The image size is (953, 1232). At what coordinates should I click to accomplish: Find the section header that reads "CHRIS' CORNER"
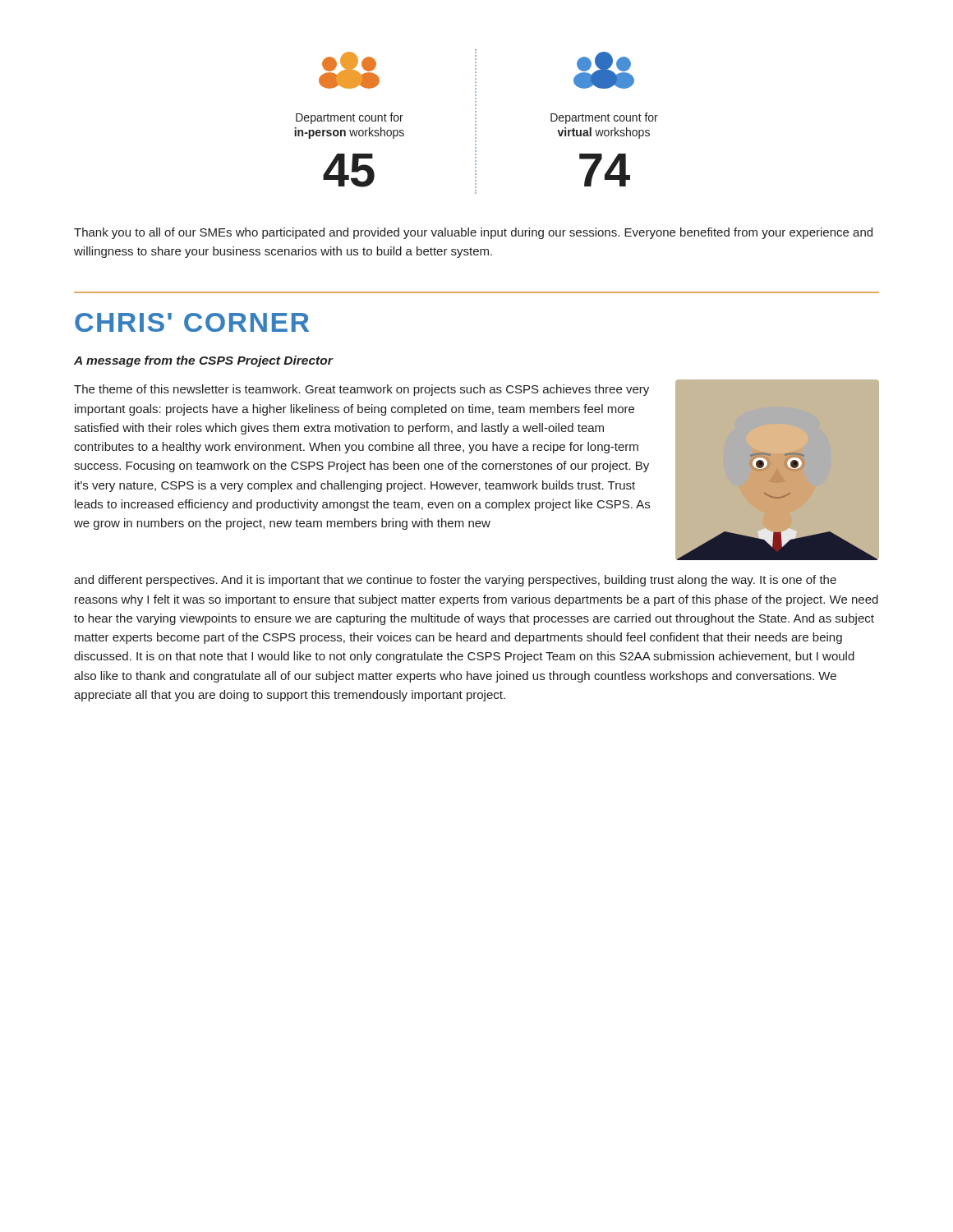coord(192,322)
